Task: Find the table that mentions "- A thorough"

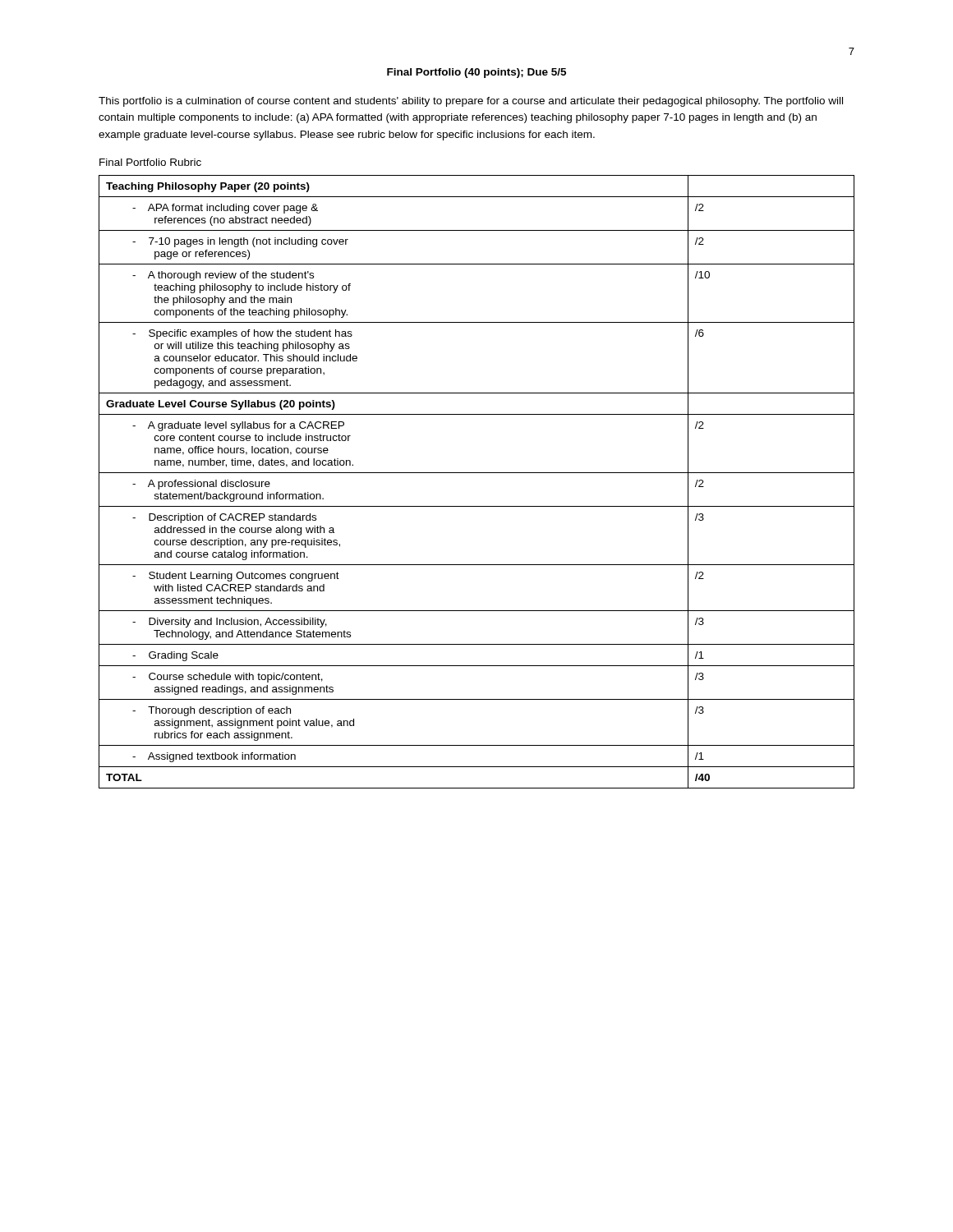Action: (x=476, y=481)
